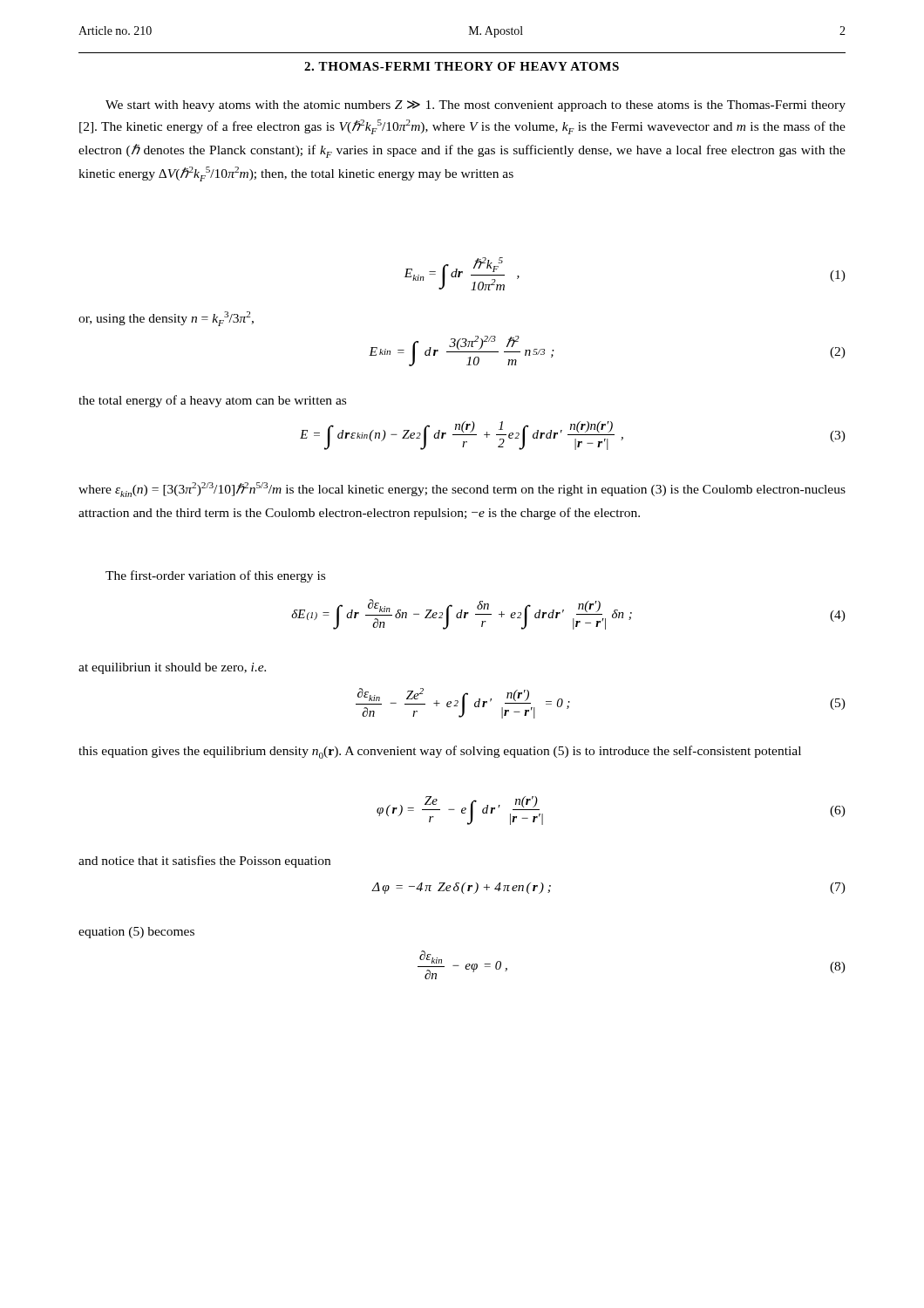The image size is (924, 1308).
Task: Locate the formula containing "(5) ∂εkin ∂n − Ze2 r"
Action: point(462,703)
